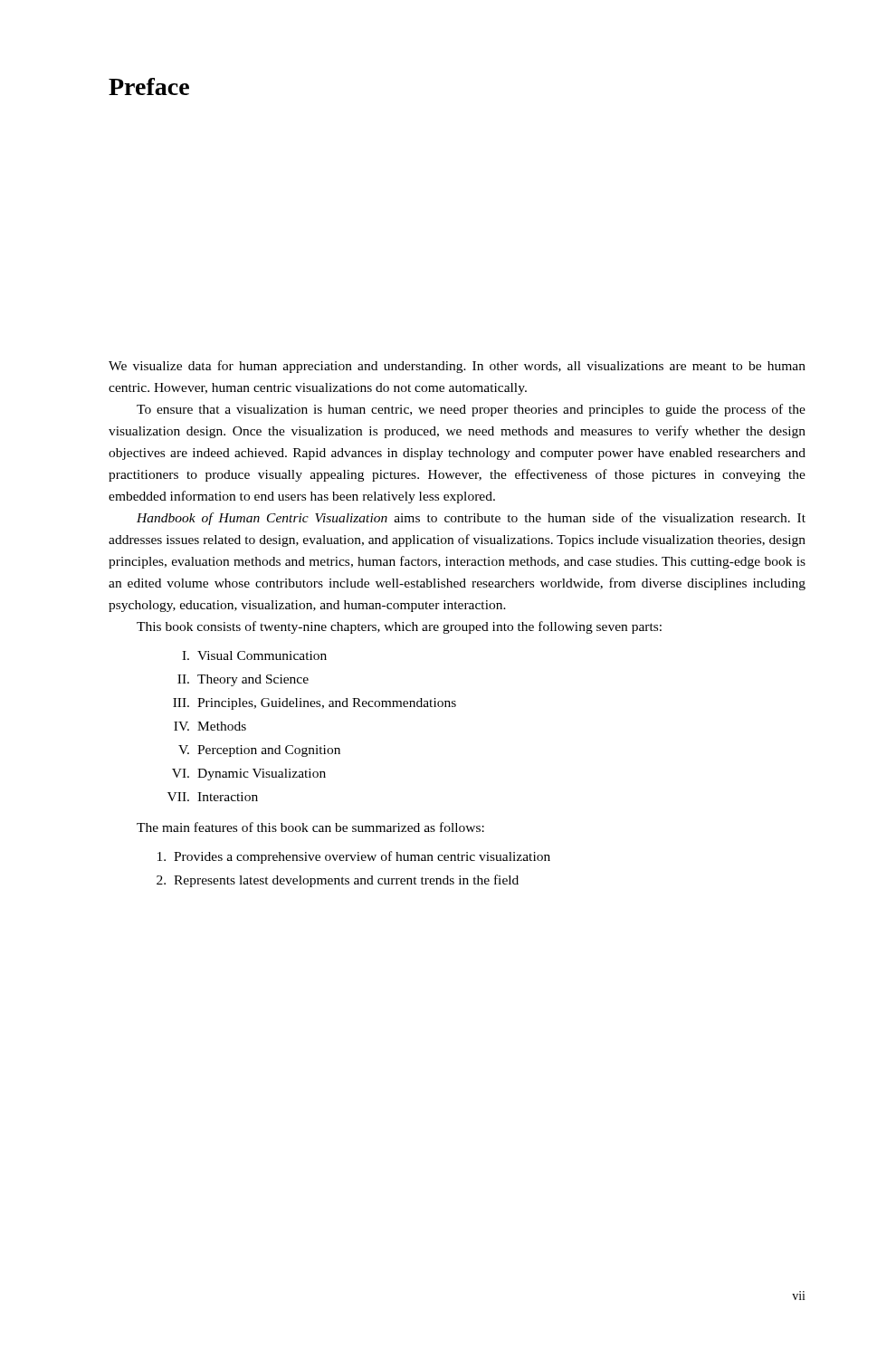Select the passage starting "II. Theory and Science"
Viewport: 896px width, 1358px height.
pos(227,679)
